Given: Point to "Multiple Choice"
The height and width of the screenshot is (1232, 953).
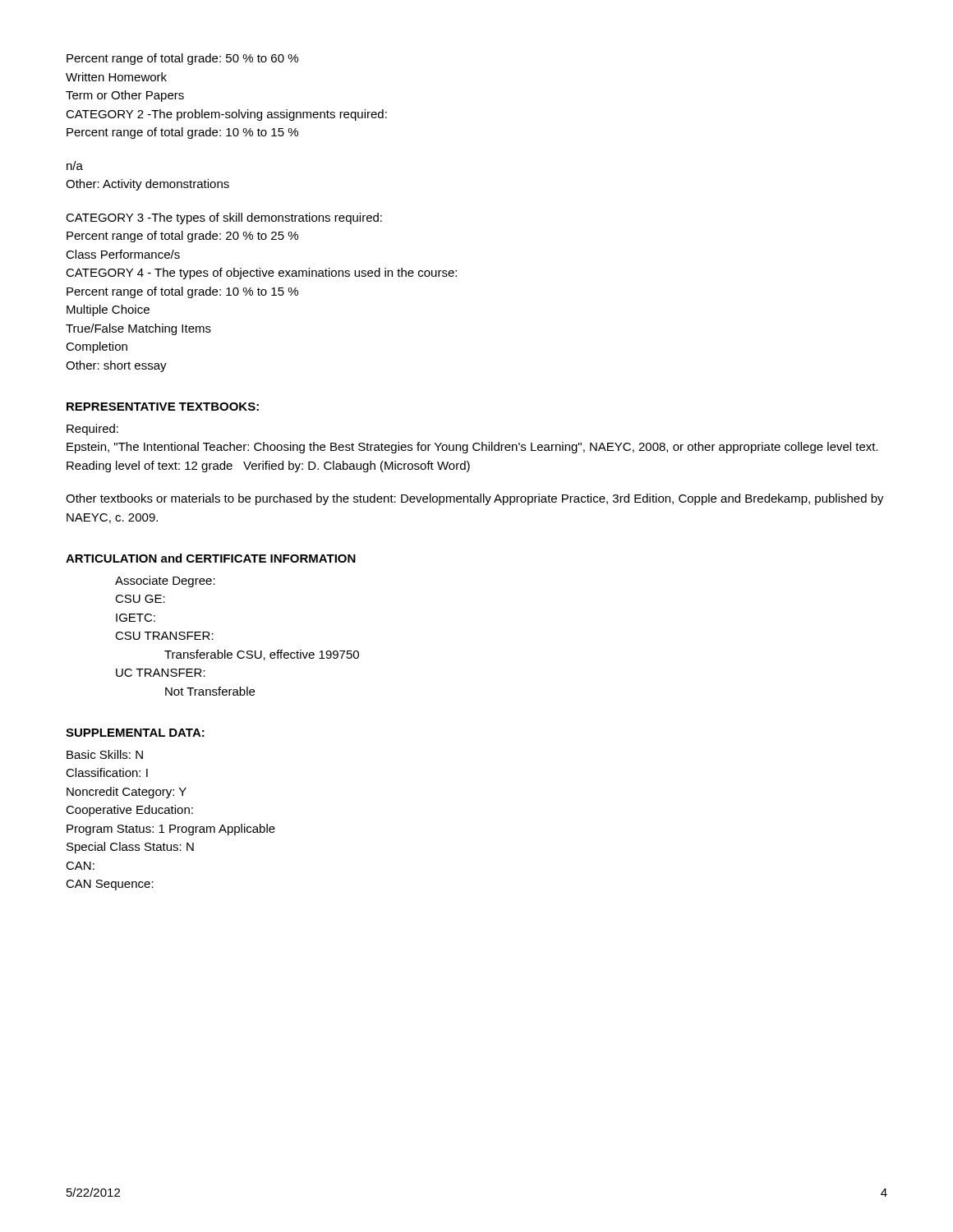Looking at the screenshot, I should point(108,309).
